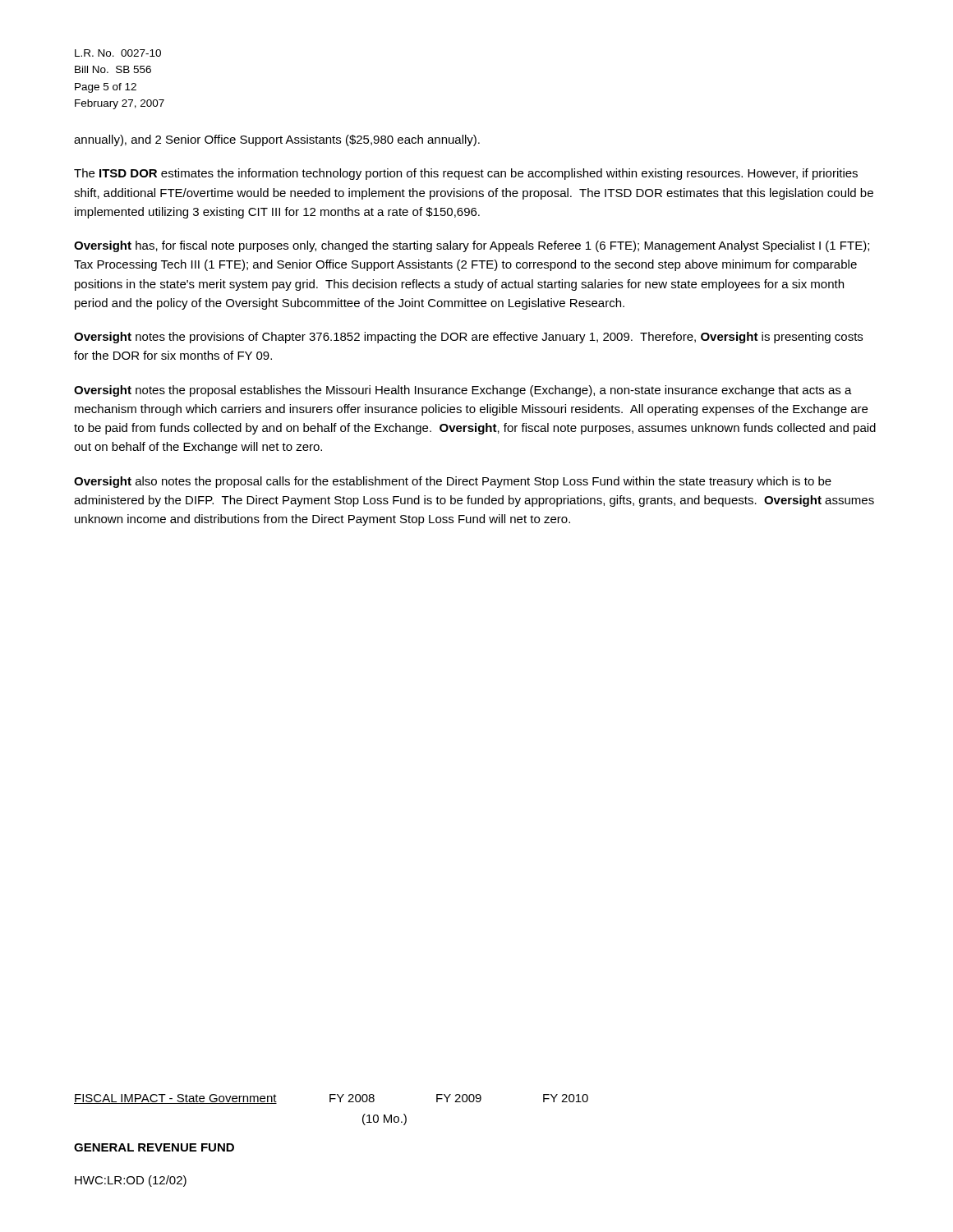Navigate to the region starting "Oversight notes the provisions of"
Screen dimensions: 1232x953
[469, 346]
